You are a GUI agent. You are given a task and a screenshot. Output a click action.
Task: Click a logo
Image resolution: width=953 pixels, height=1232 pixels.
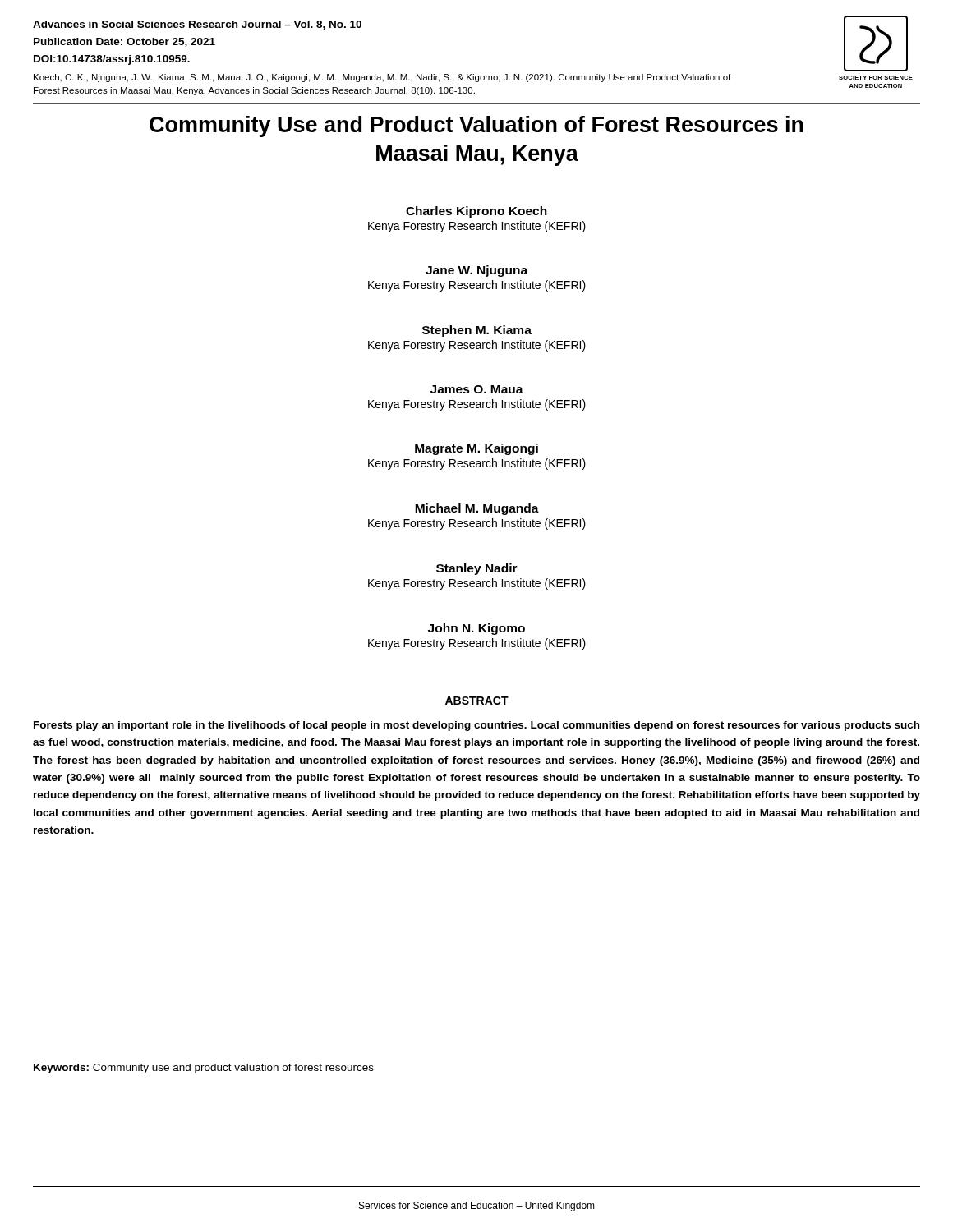(876, 52)
